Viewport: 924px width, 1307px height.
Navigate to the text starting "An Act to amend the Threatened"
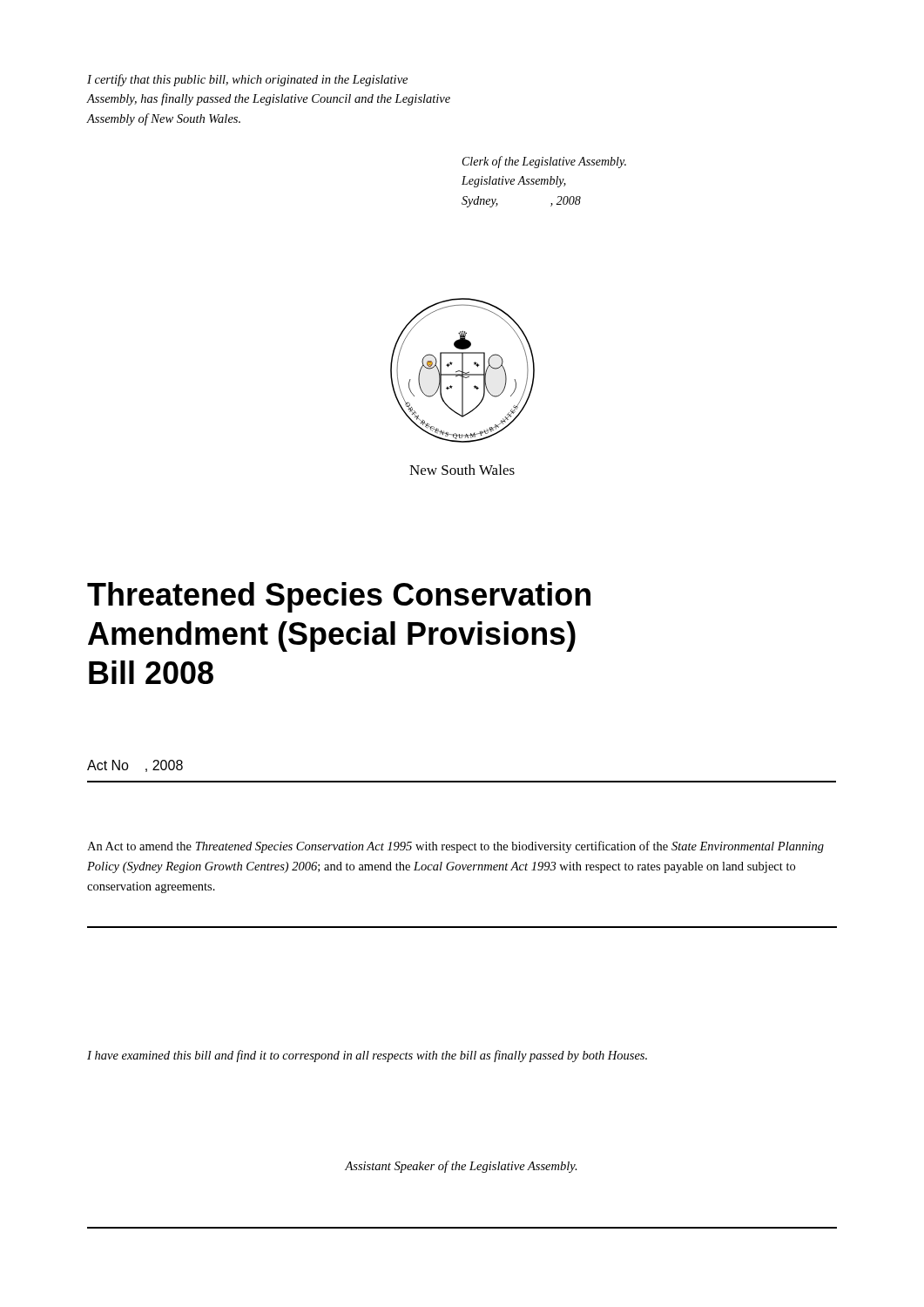462,867
